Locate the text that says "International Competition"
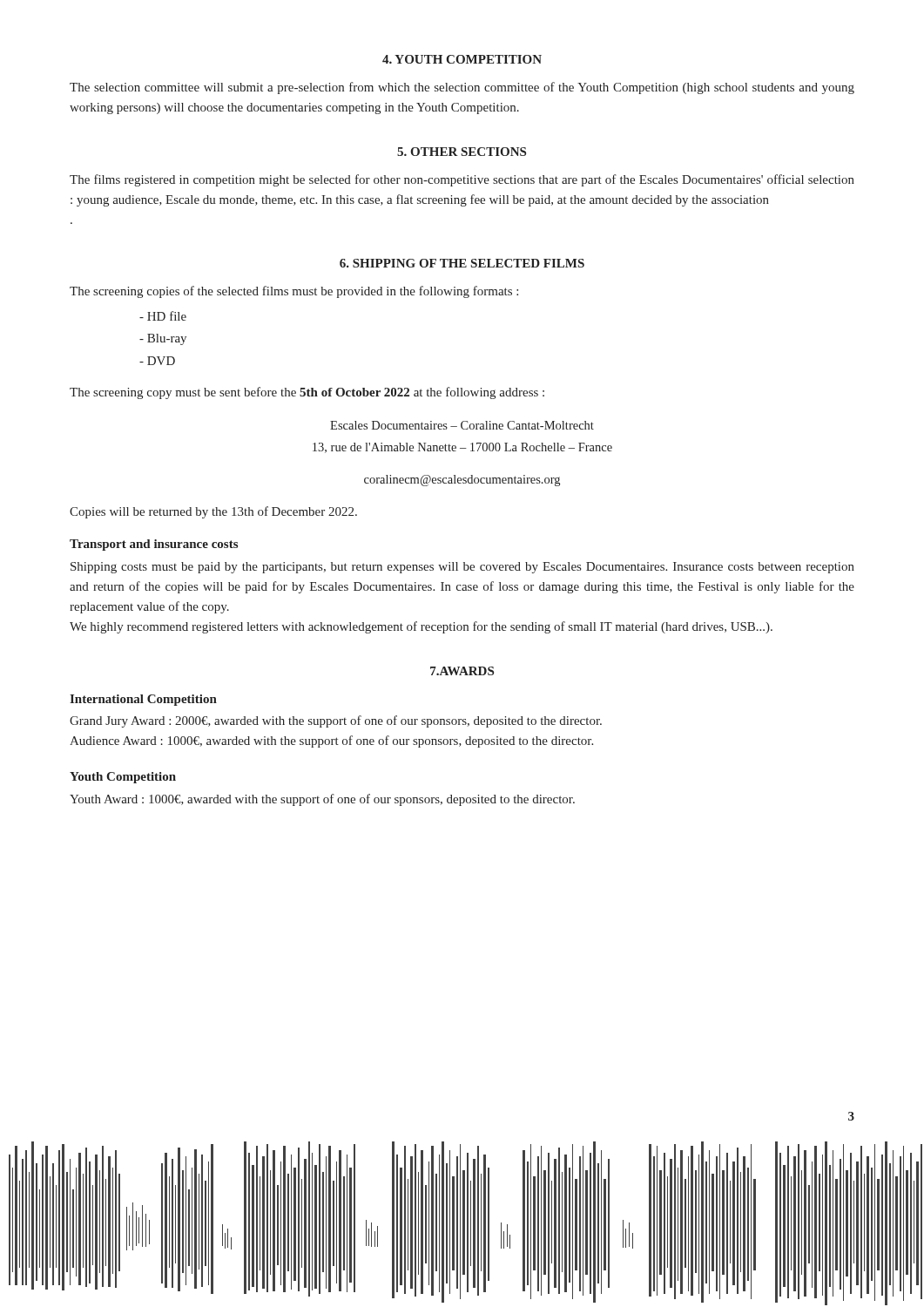This screenshot has width=924, height=1307. pyautogui.click(x=143, y=699)
